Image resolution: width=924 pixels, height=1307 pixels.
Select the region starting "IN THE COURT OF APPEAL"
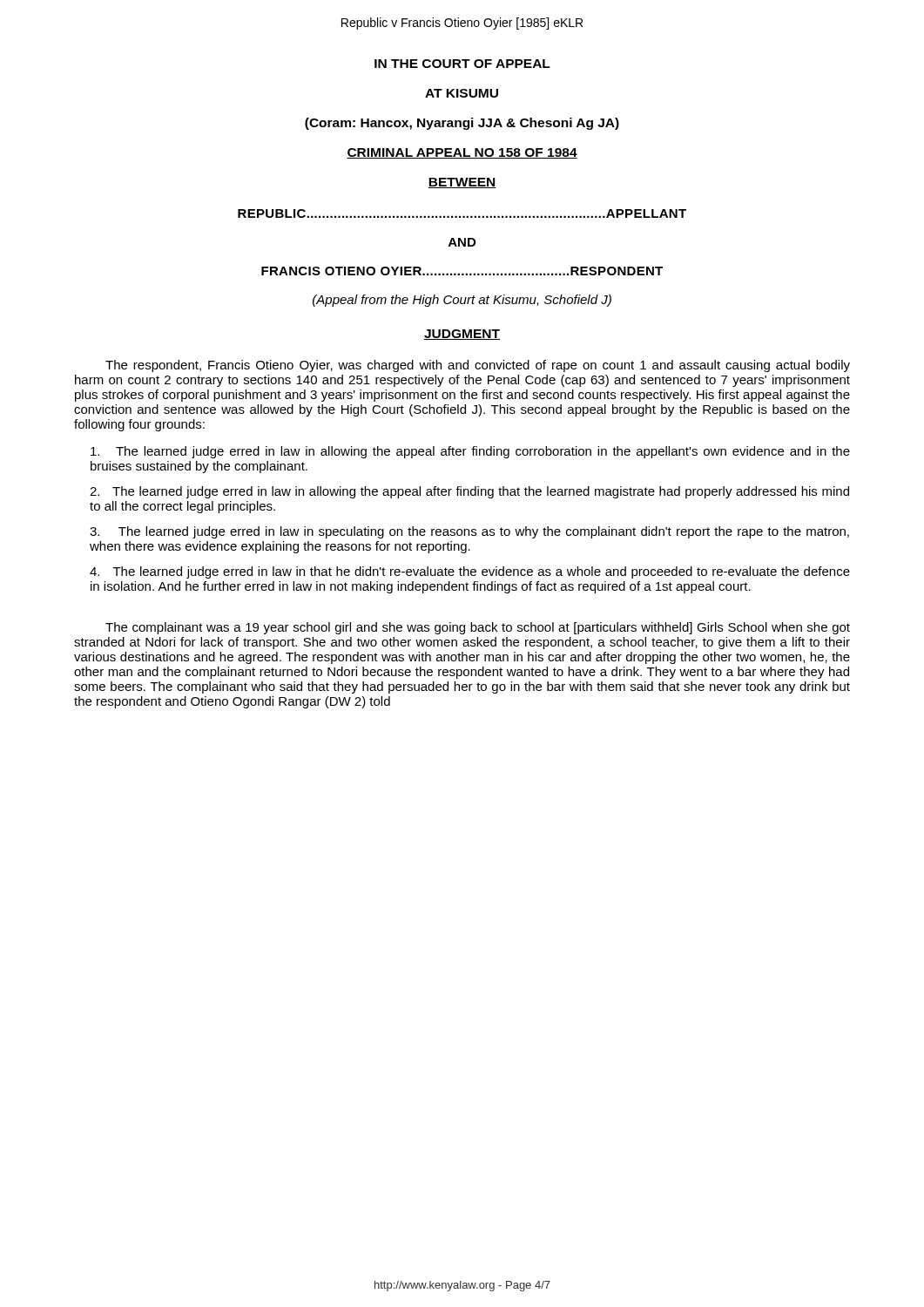[x=462, y=63]
